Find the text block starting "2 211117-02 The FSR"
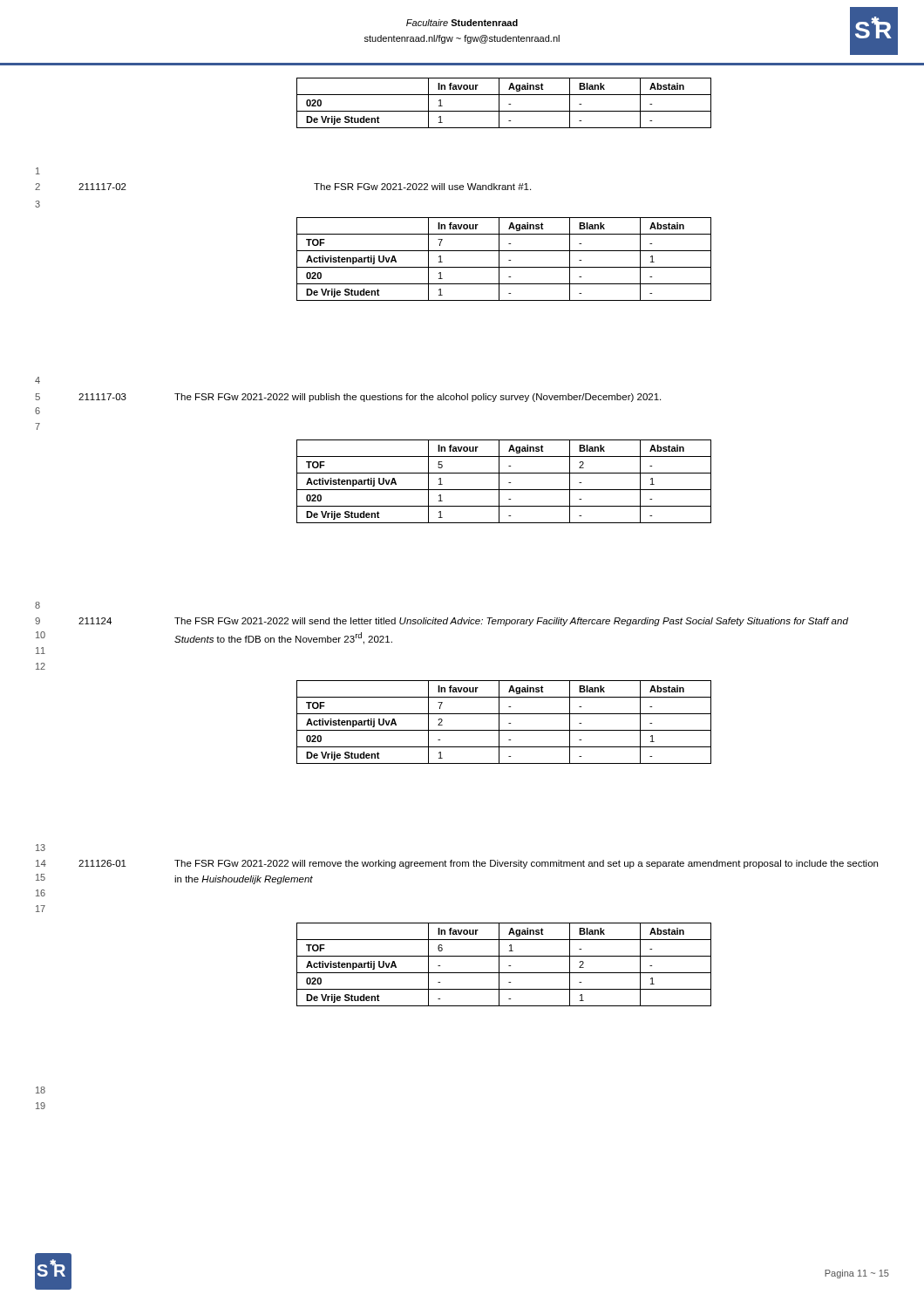The image size is (924, 1308). point(462,187)
